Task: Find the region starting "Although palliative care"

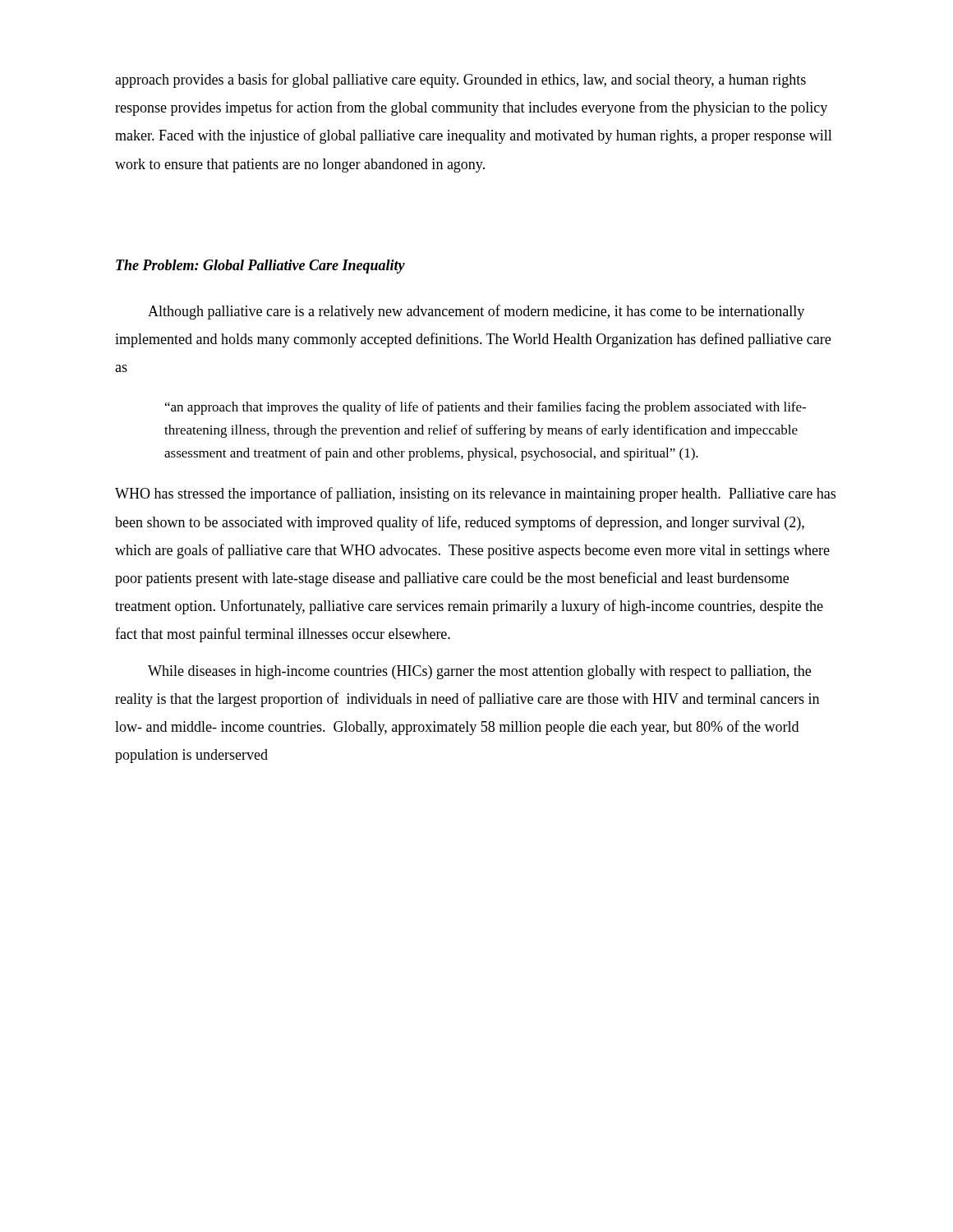Action: [473, 339]
